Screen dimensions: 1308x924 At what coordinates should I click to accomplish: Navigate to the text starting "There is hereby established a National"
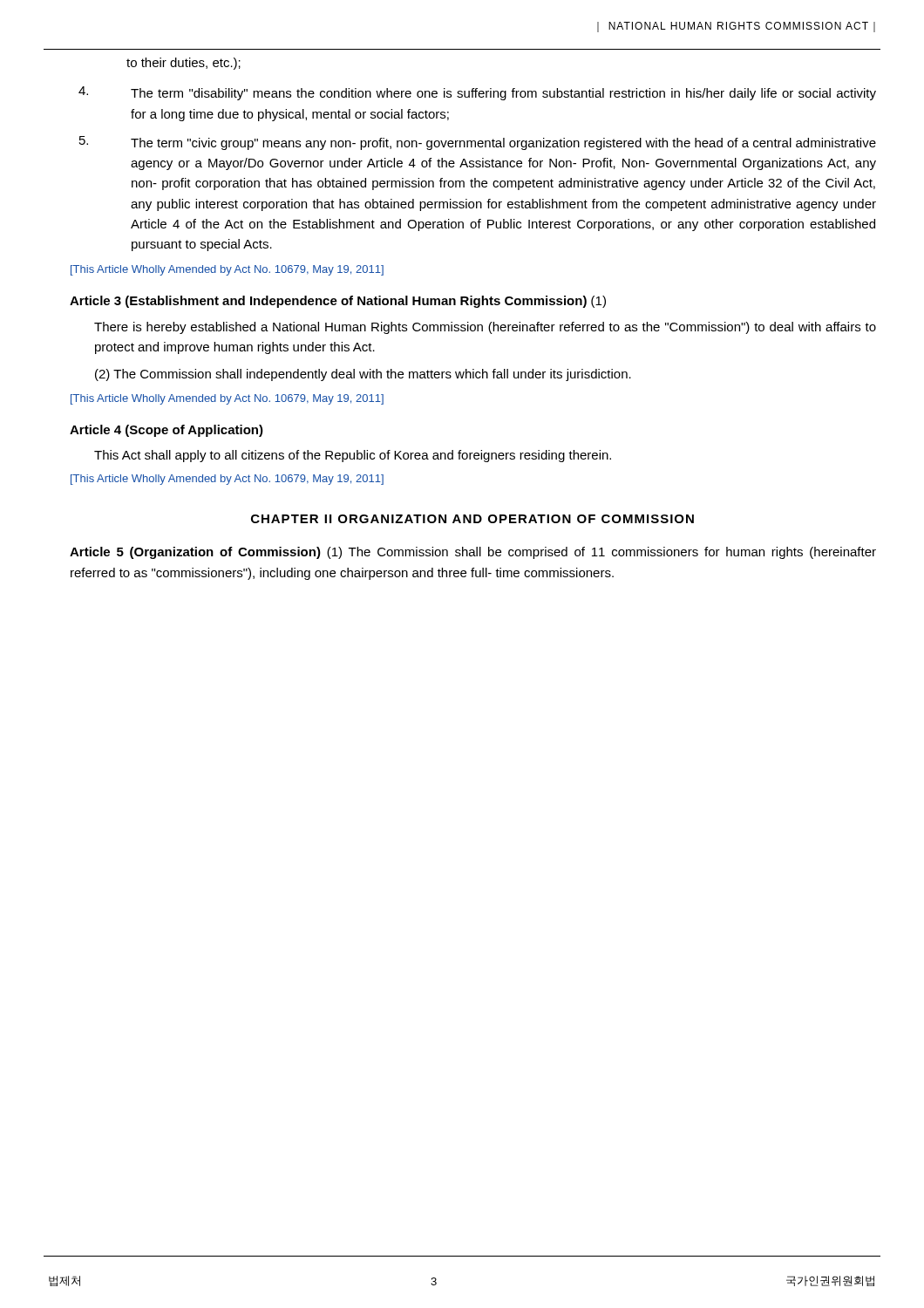click(x=485, y=336)
